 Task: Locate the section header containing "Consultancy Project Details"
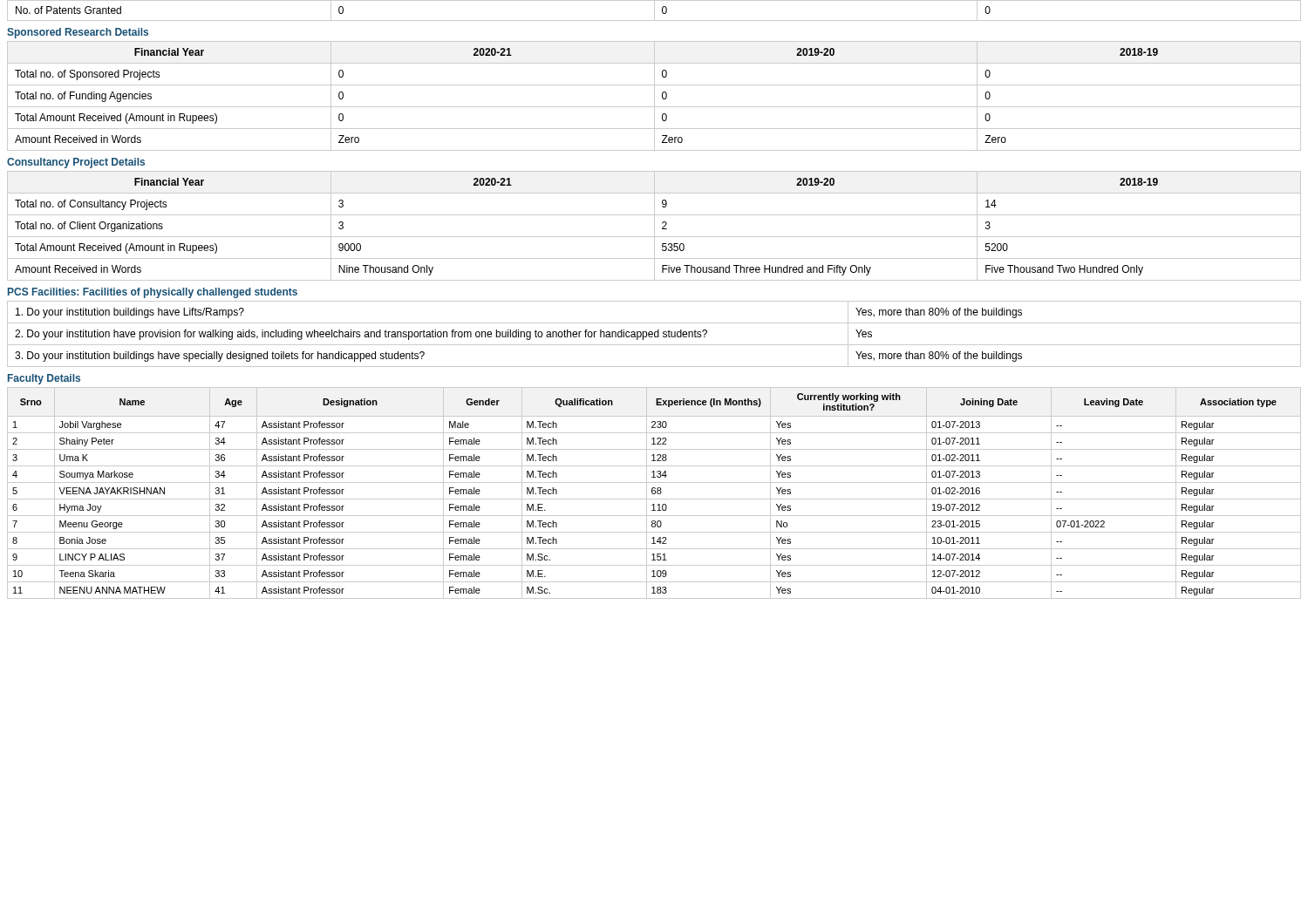point(76,162)
